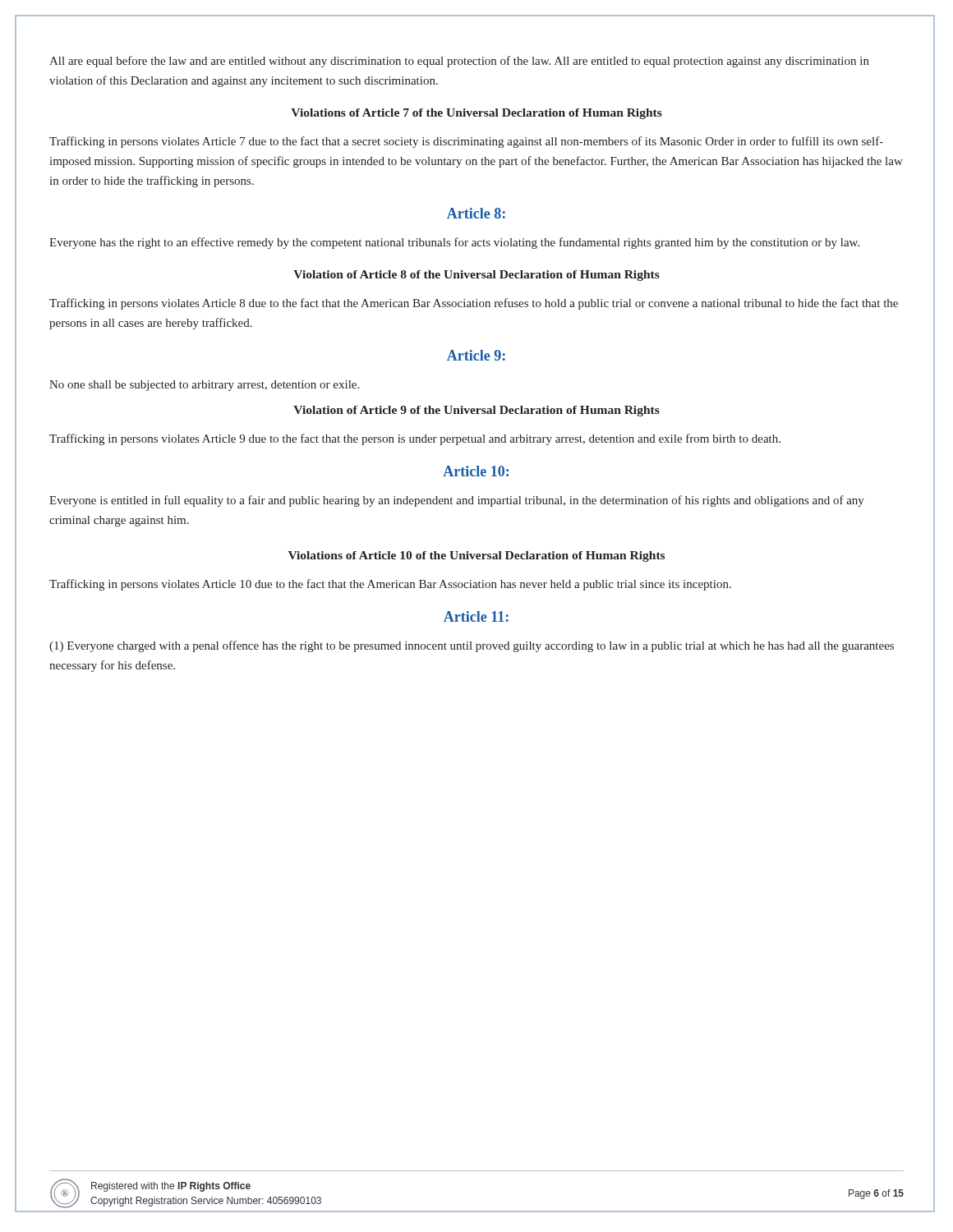This screenshot has width=953, height=1232.
Task: Click the passage that begins "Trafficking in persons violates Article 10"
Action: pyautogui.click(x=390, y=584)
